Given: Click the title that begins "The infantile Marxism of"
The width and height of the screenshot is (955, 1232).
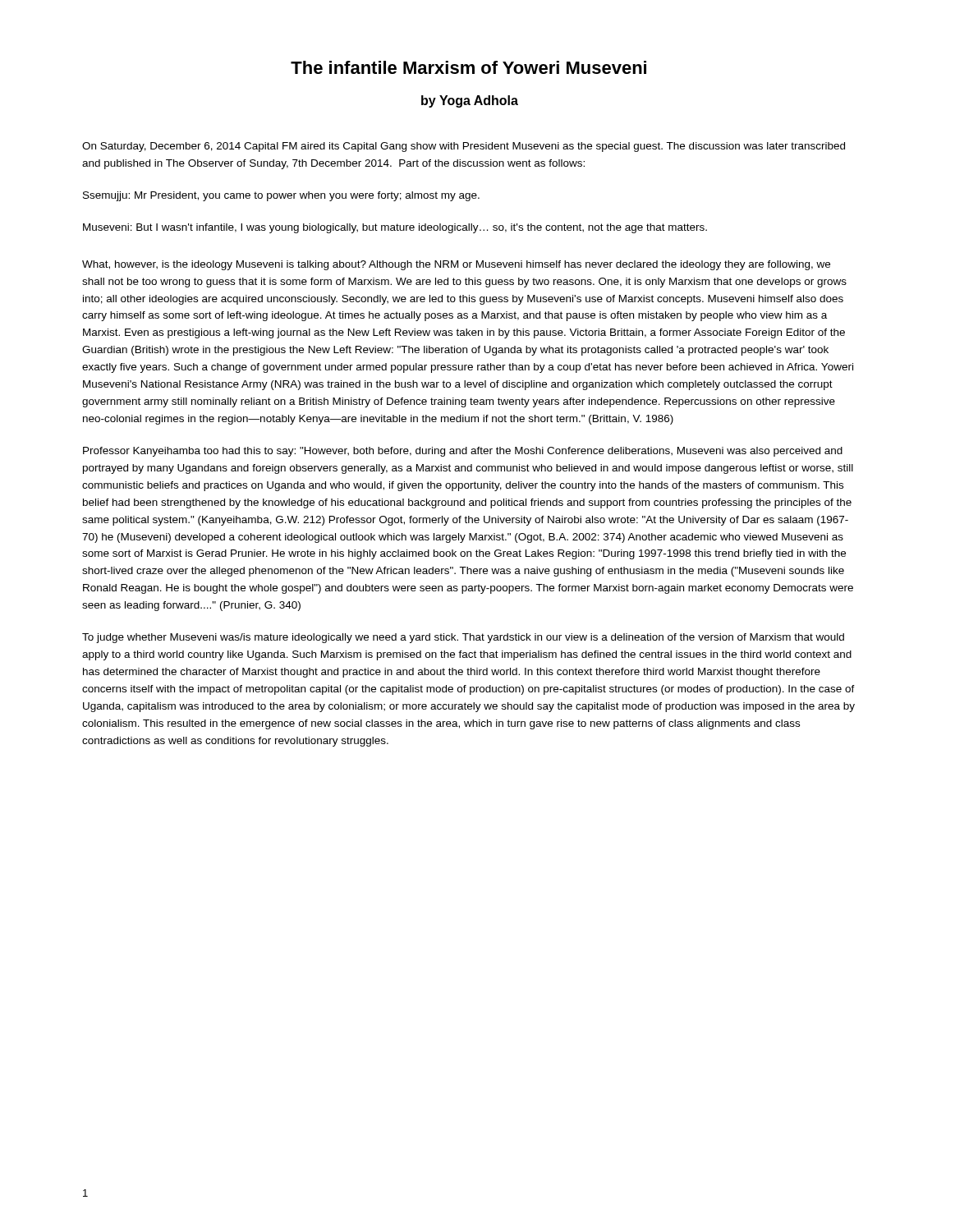Looking at the screenshot, I should (x=469, y=68).
